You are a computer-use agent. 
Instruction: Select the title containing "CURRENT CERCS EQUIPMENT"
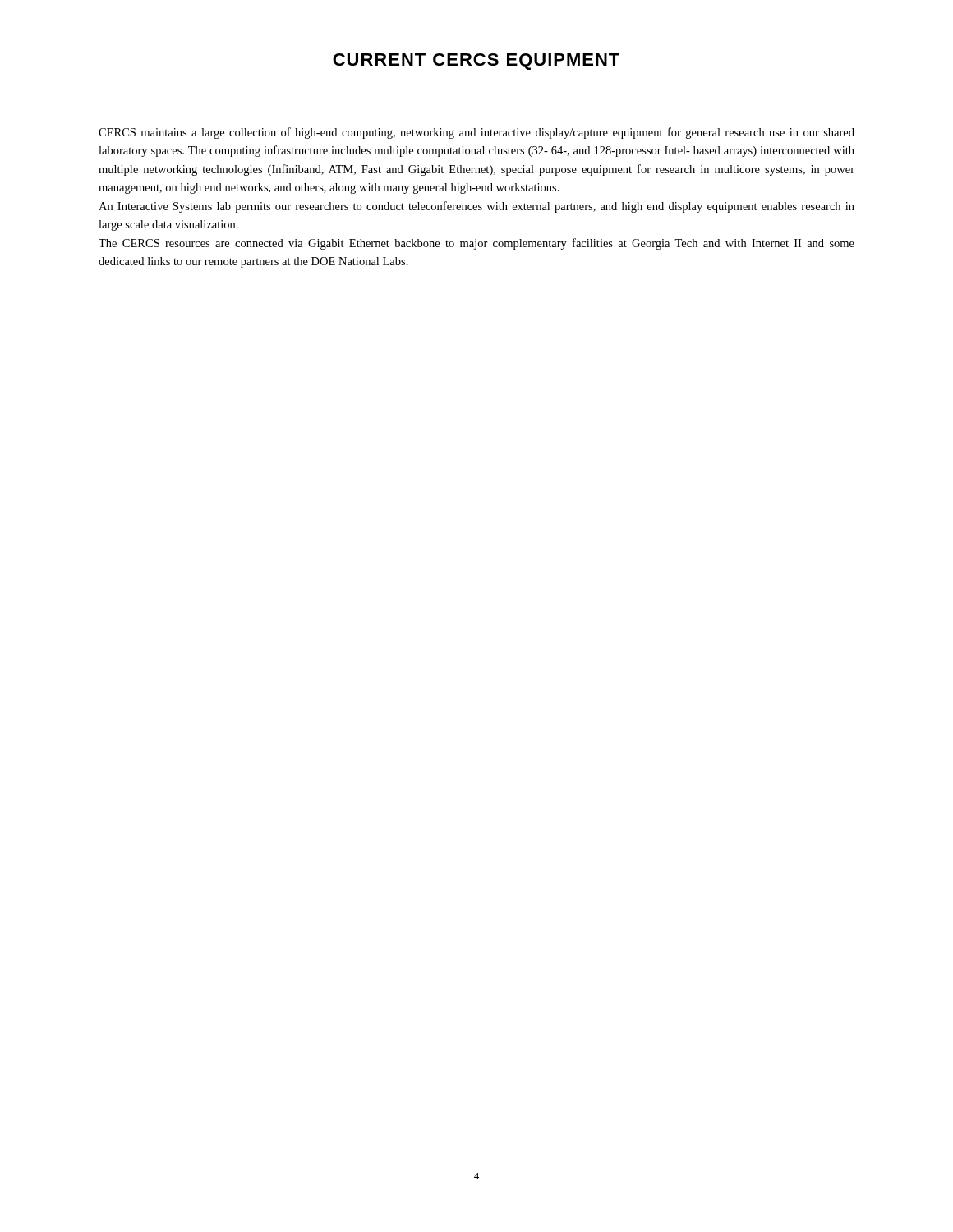[476, 60]
